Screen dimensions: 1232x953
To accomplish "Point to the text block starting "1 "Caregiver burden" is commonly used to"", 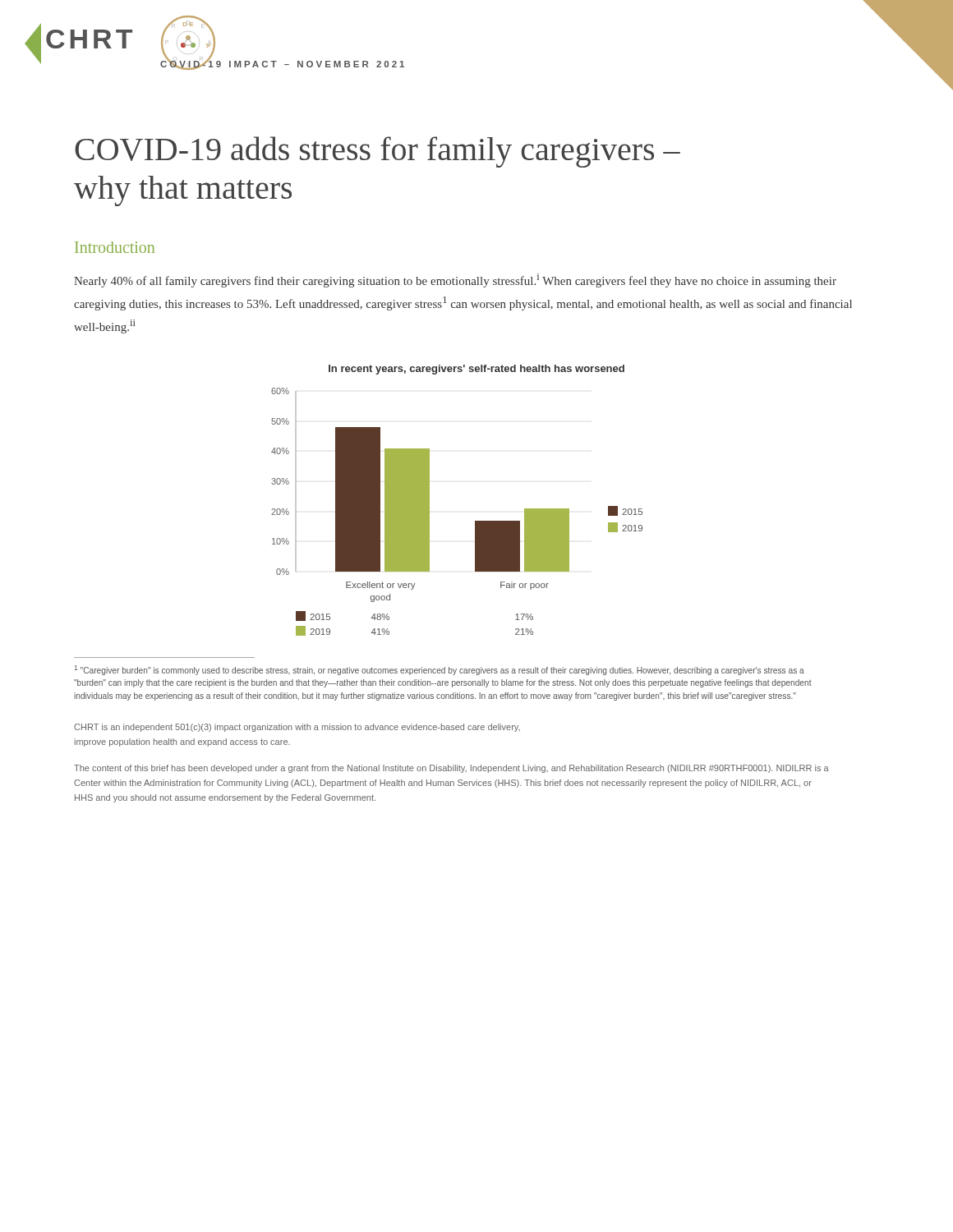I will point(443,682).
